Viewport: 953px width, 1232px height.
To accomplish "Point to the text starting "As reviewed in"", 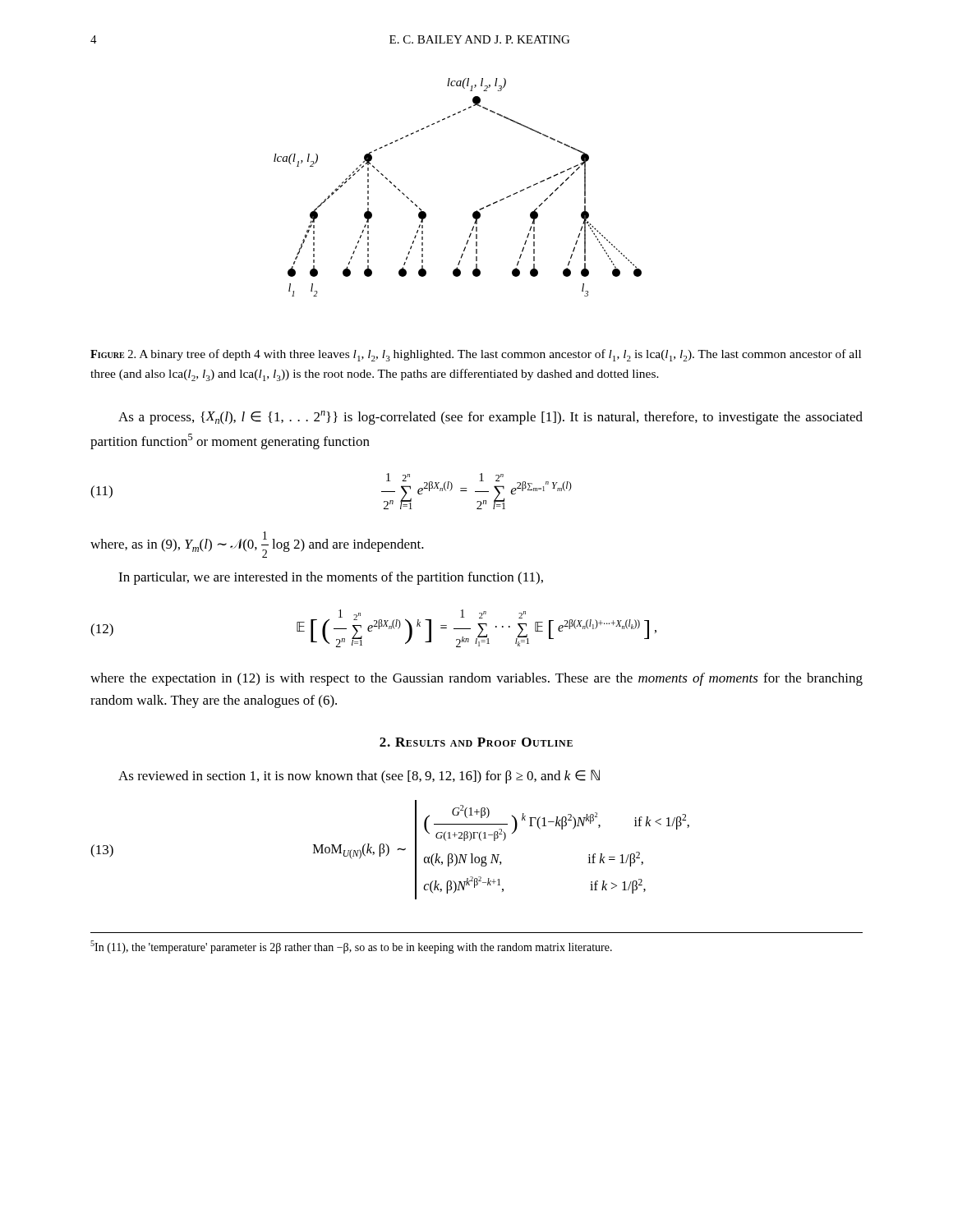I will pos(360,776).
